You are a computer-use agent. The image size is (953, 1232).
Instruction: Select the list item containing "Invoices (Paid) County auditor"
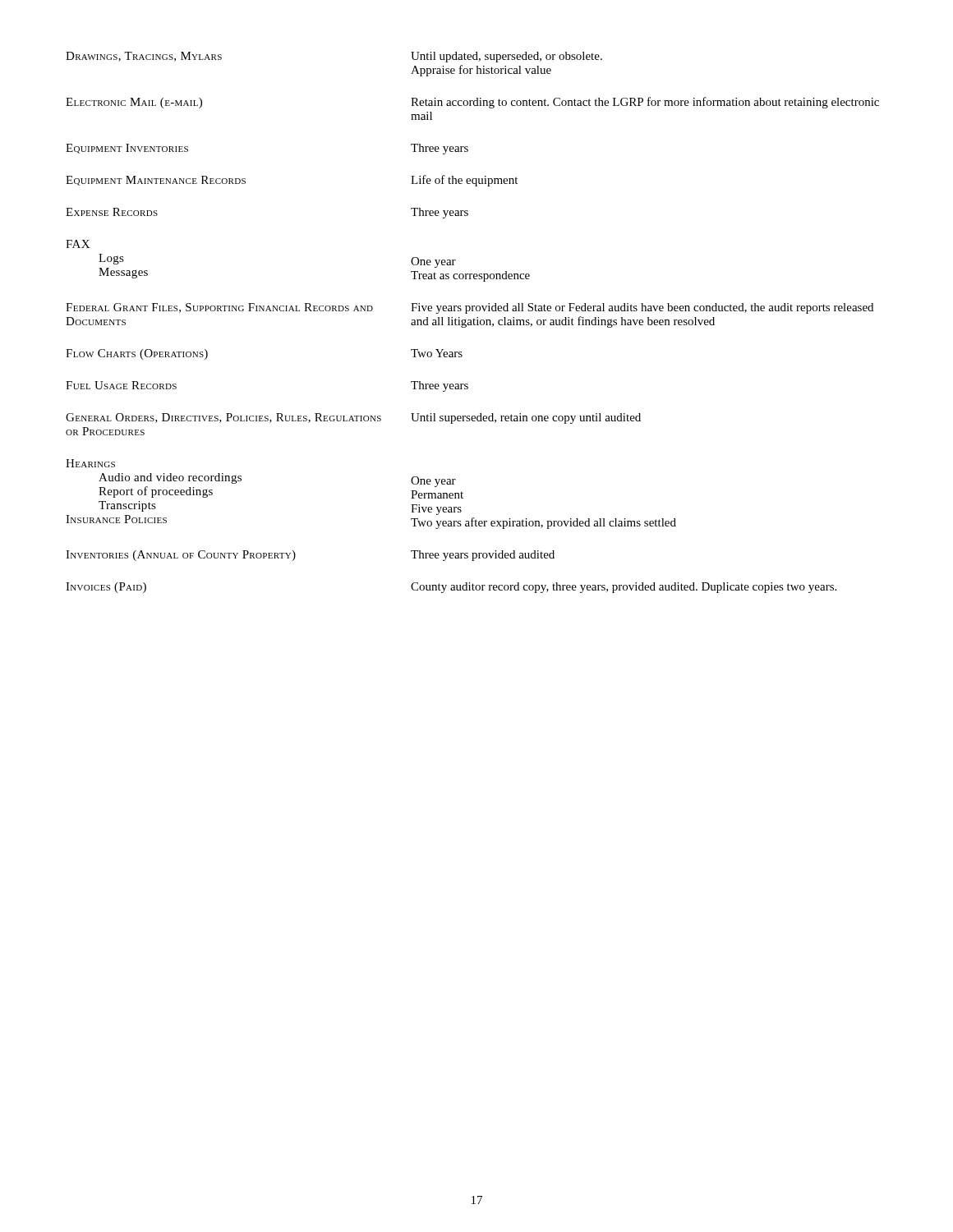click(x=476, y=587)
